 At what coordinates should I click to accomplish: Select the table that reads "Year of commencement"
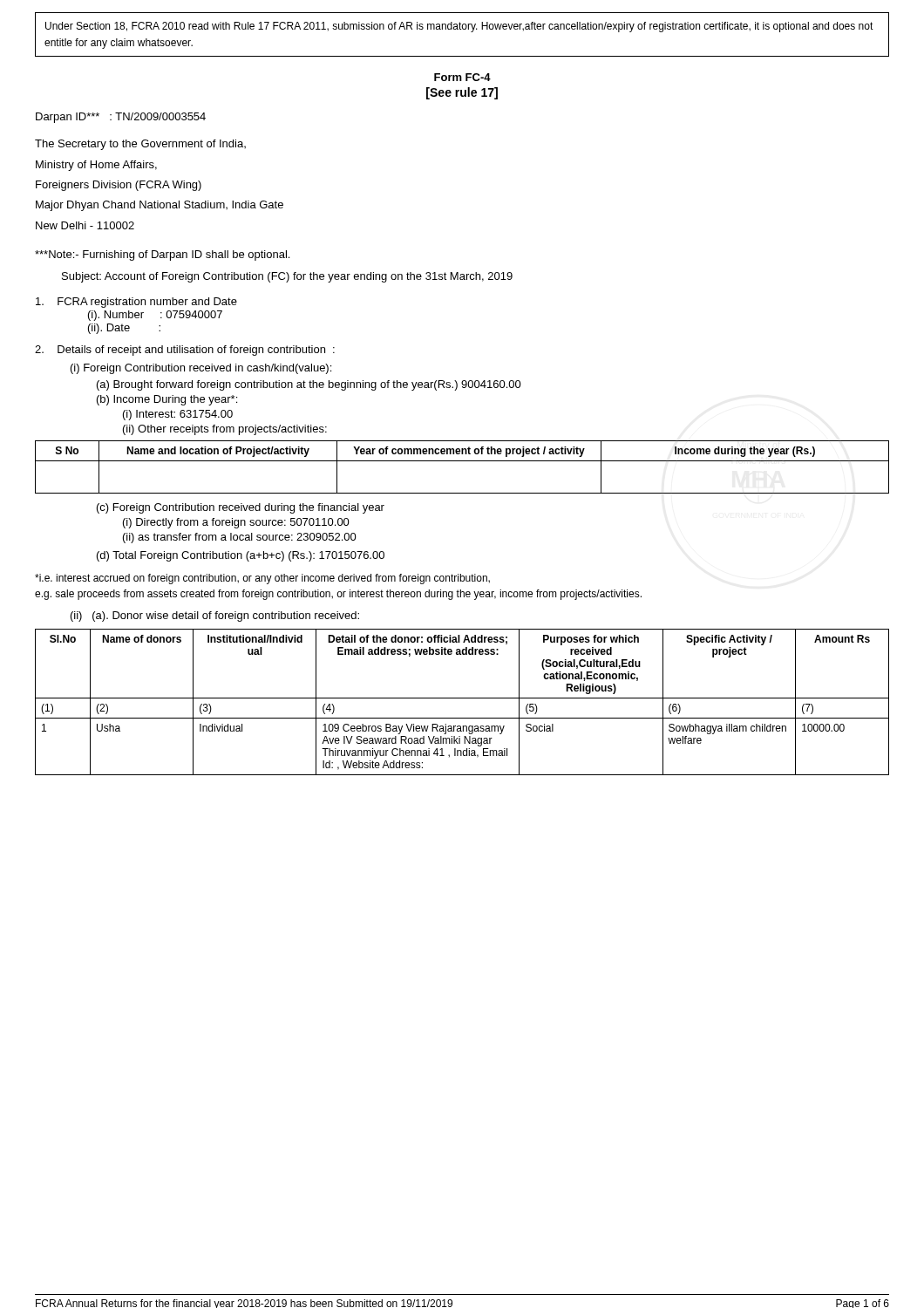(462, 467)
